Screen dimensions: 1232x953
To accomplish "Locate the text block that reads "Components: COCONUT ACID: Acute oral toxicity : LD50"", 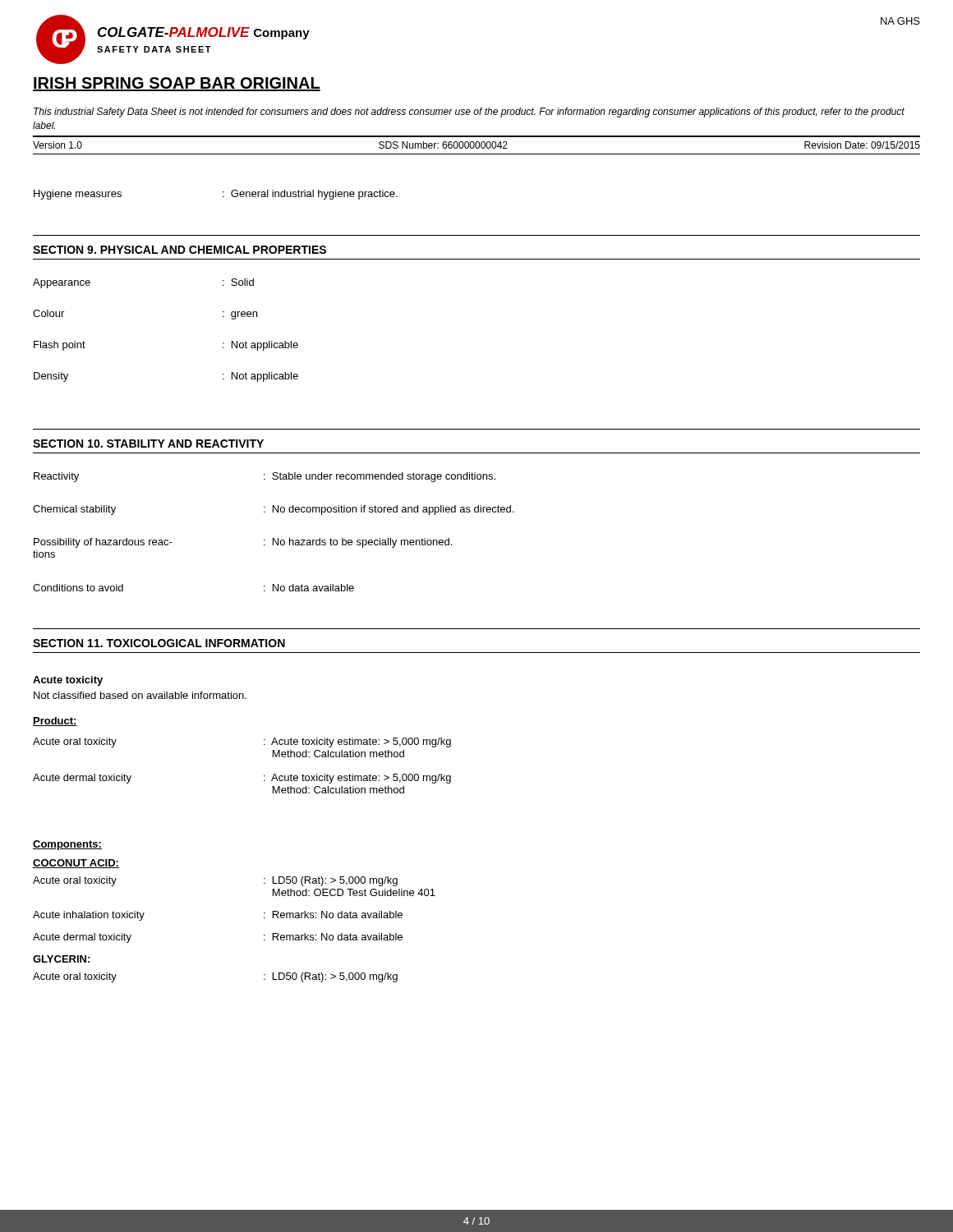I will click(67, 845).
